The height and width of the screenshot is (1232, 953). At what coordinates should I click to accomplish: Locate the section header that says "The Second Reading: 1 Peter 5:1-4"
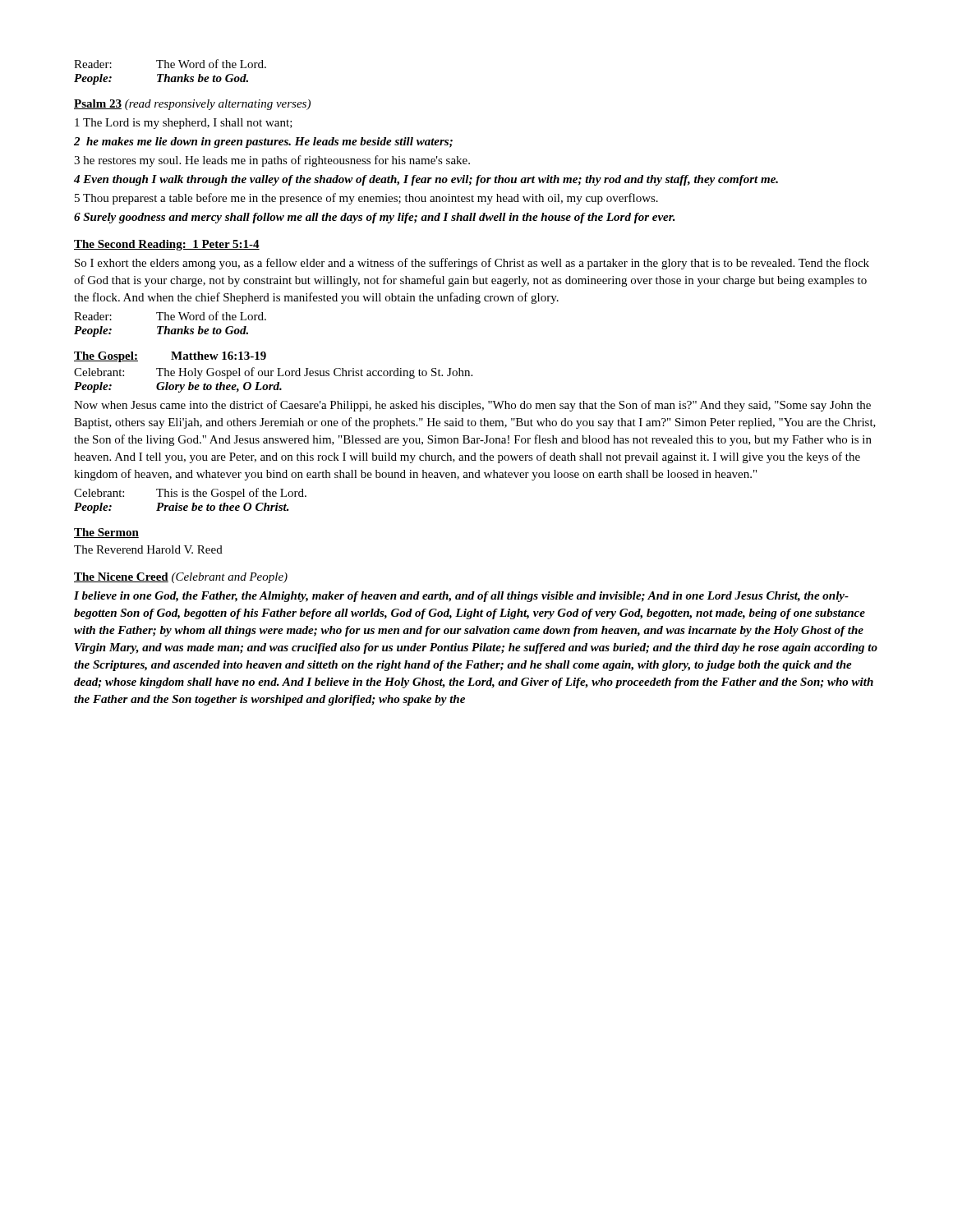point(167,244)
